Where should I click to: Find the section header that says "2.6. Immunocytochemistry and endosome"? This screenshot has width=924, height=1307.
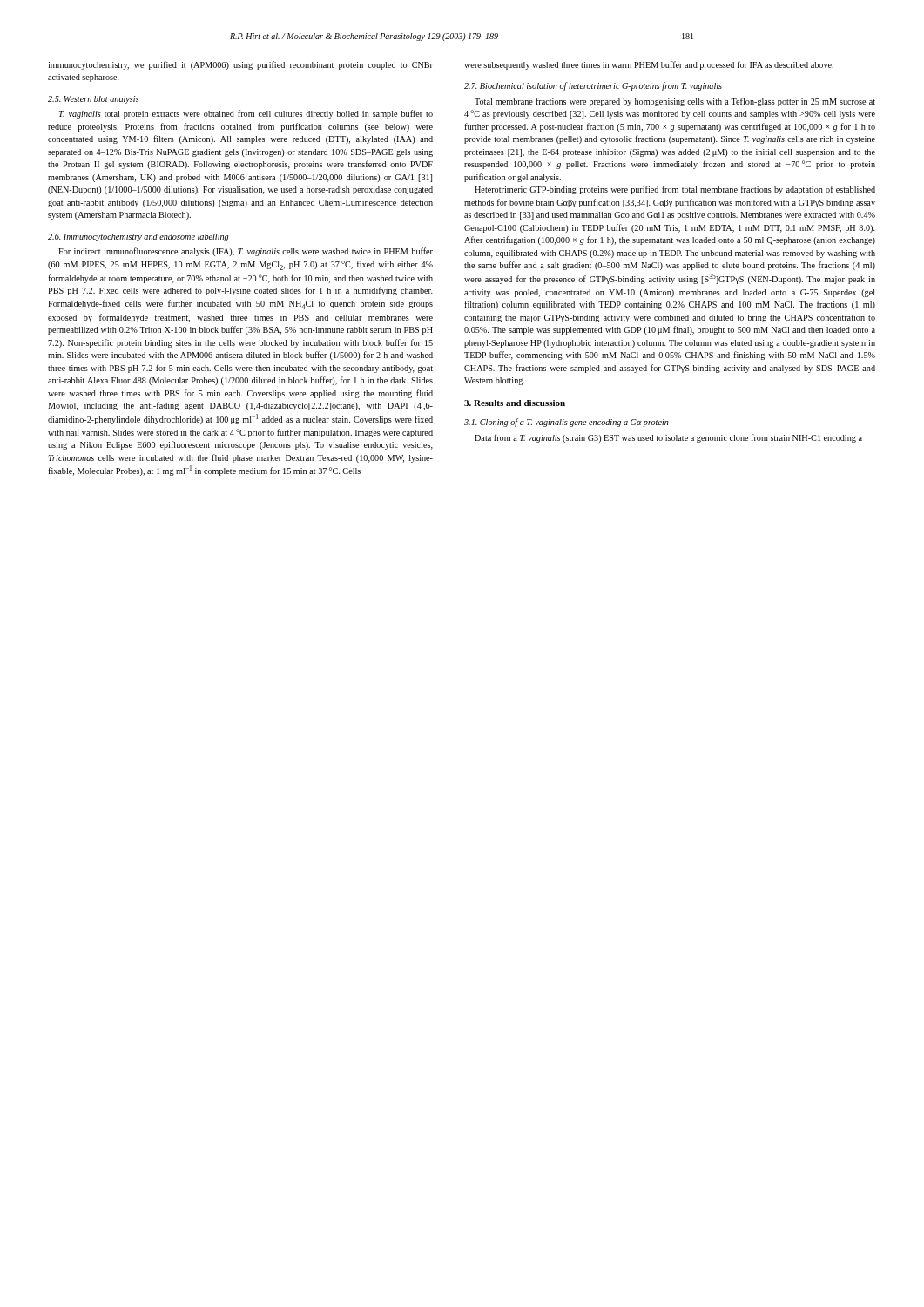tap(138, 236)
